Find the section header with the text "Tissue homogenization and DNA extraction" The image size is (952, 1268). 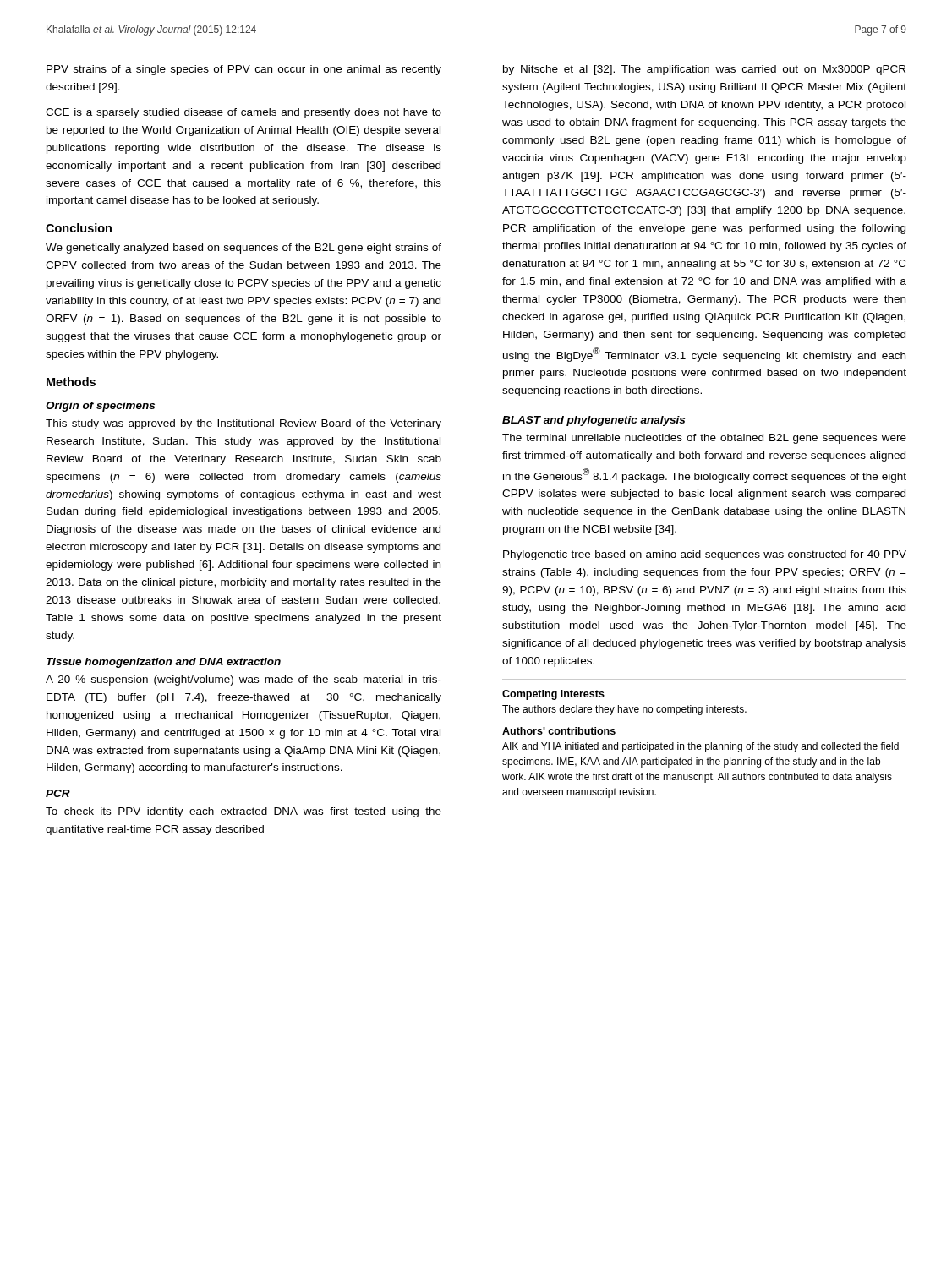pos(163,661)
